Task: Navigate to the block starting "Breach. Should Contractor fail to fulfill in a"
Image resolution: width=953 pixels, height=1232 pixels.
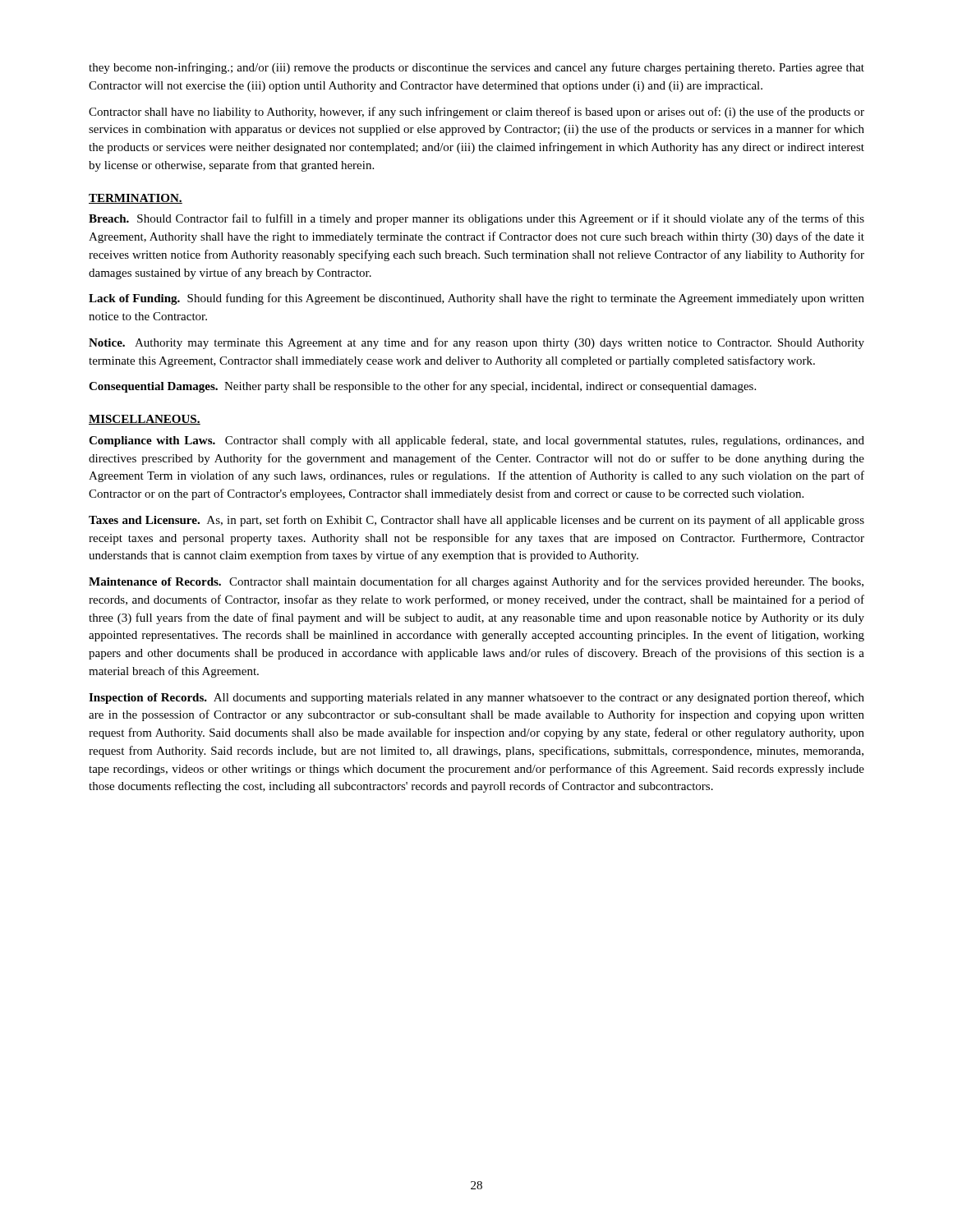Action: point(476,246)
